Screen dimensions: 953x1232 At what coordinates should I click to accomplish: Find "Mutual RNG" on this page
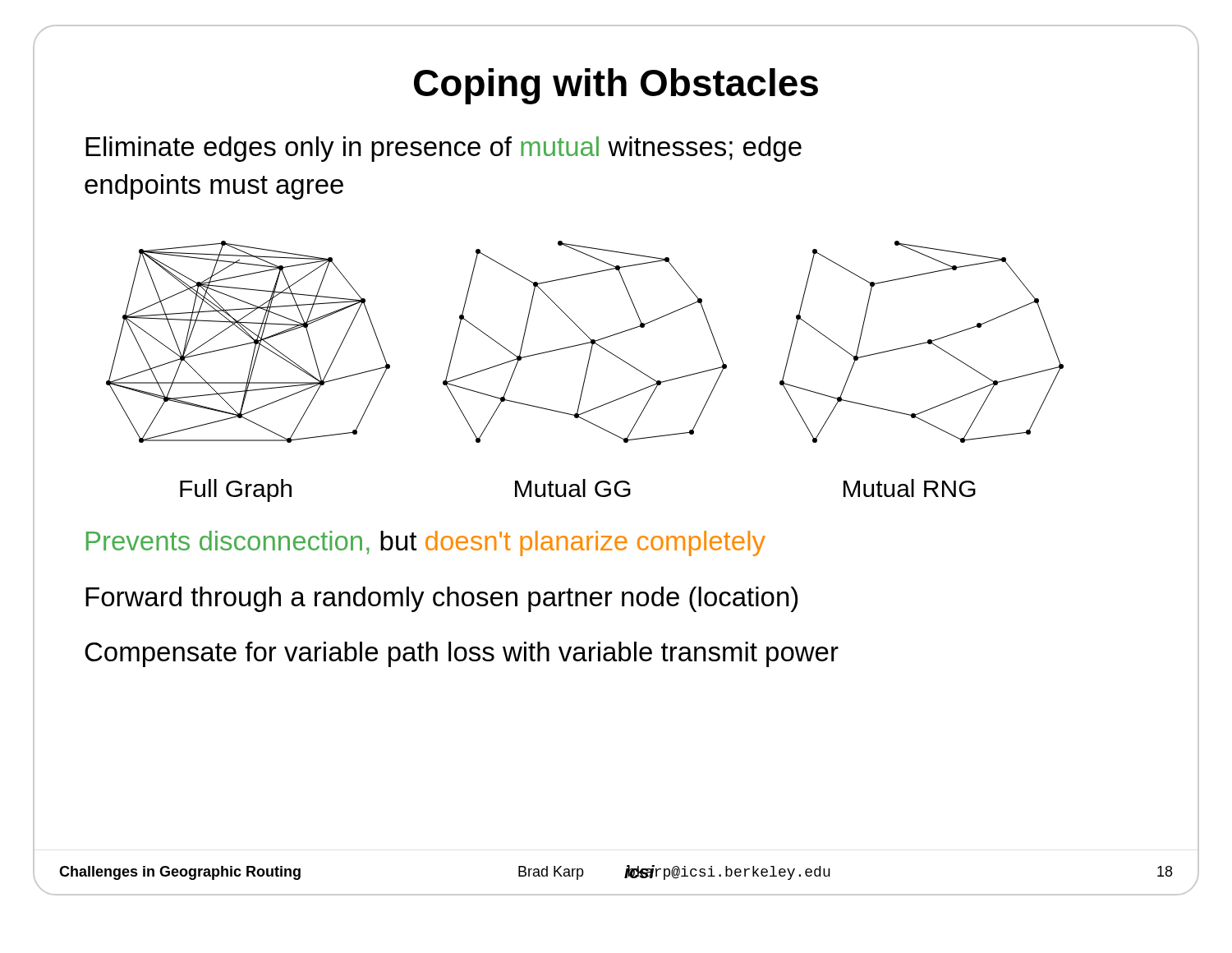click(909, 489)
